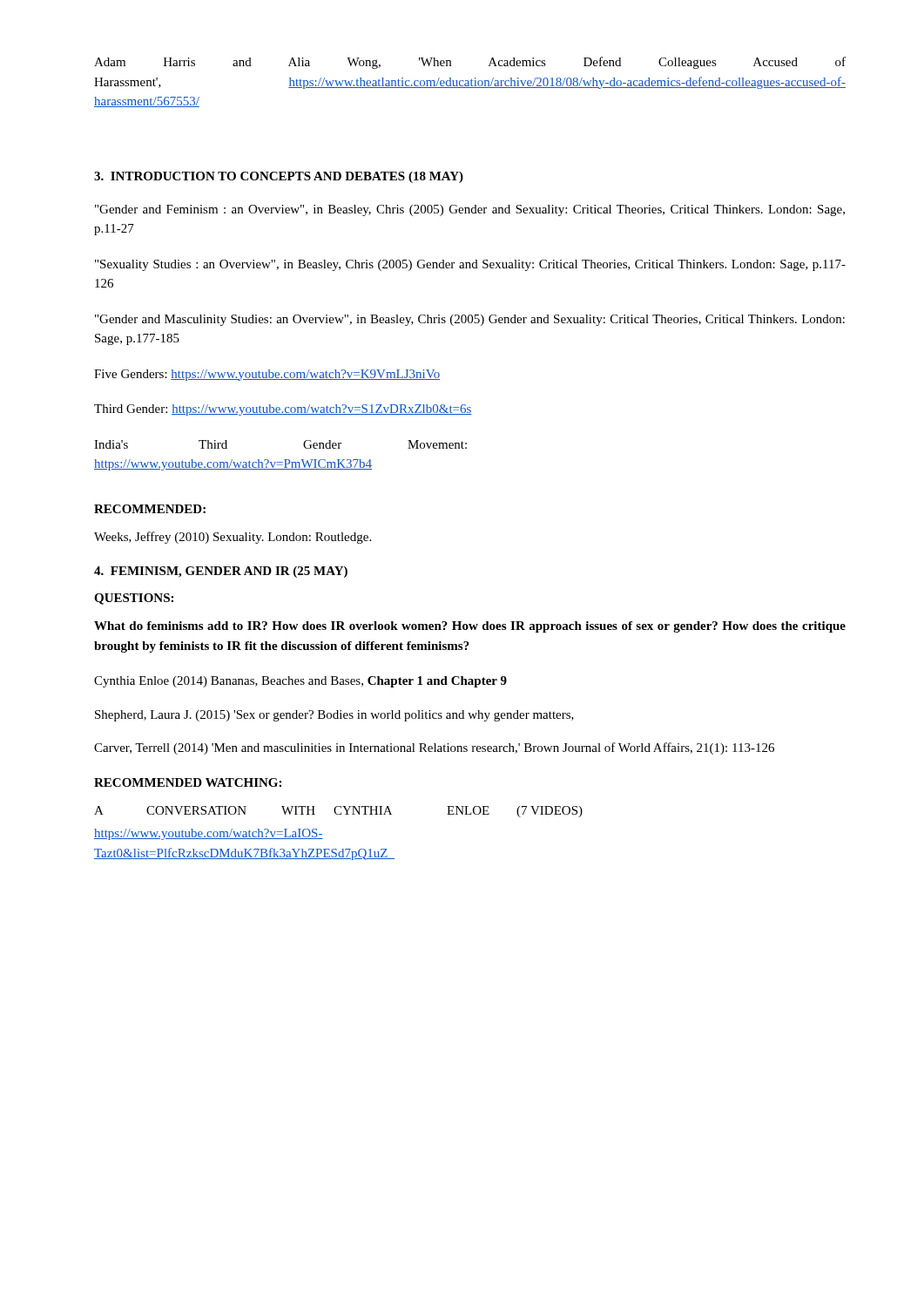The width and height of the screenshot is (924, 1307).
Task: Find the text block starting "India's Third Gender"
Action: (x=470, y=452)
